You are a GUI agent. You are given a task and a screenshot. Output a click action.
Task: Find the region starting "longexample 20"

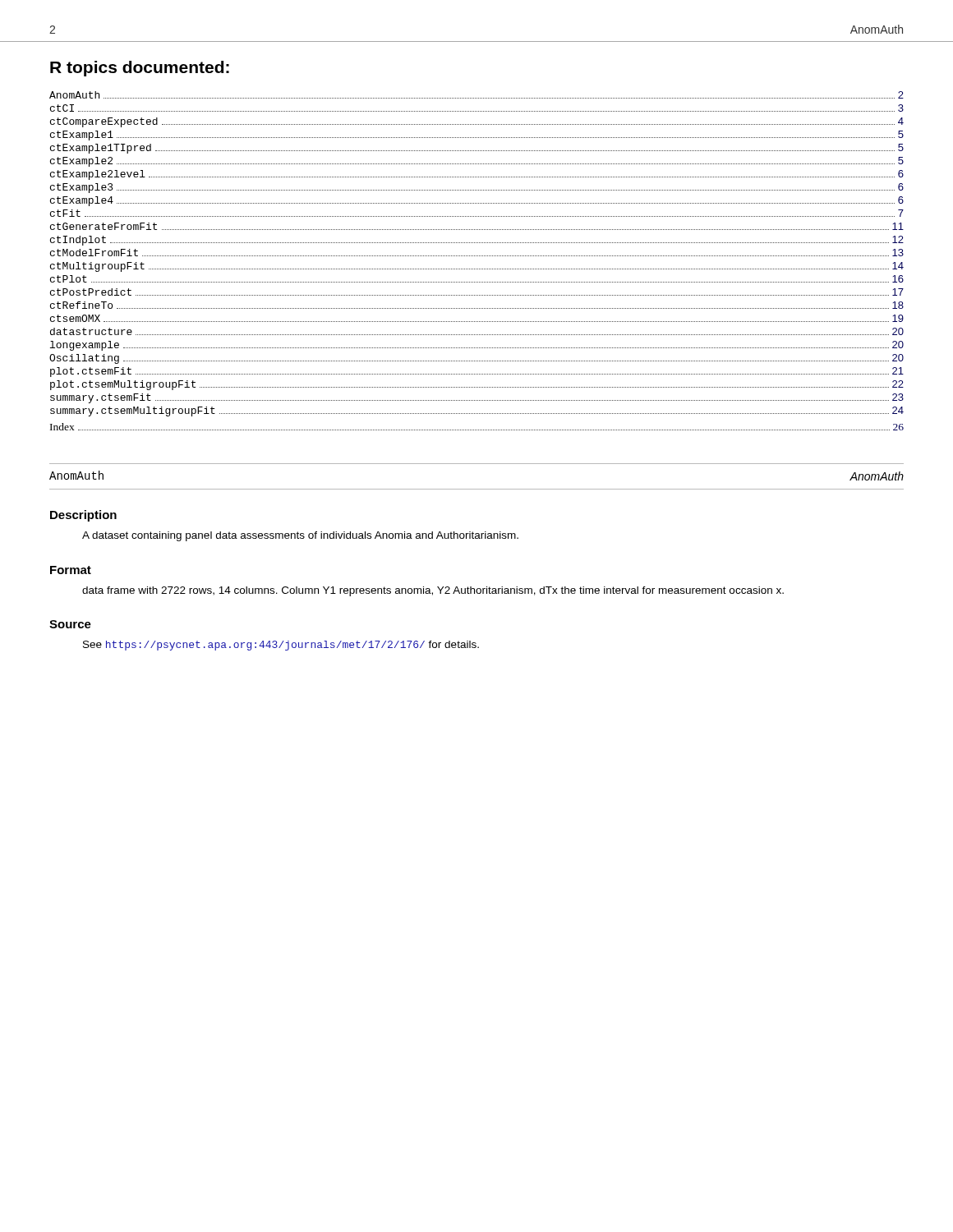pos(476,345)
